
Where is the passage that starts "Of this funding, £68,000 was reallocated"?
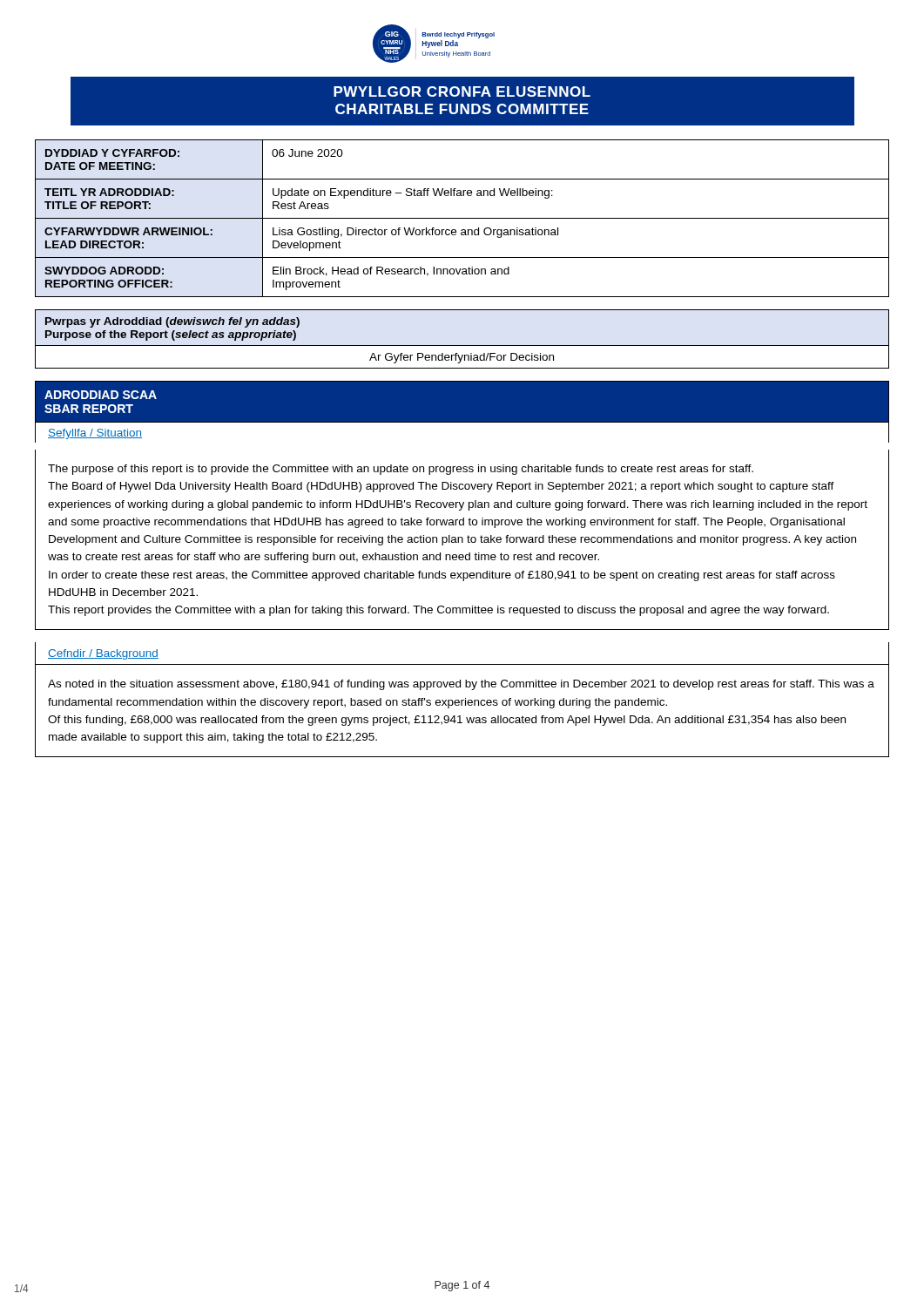pyautogui.click(x=462, y=728)
